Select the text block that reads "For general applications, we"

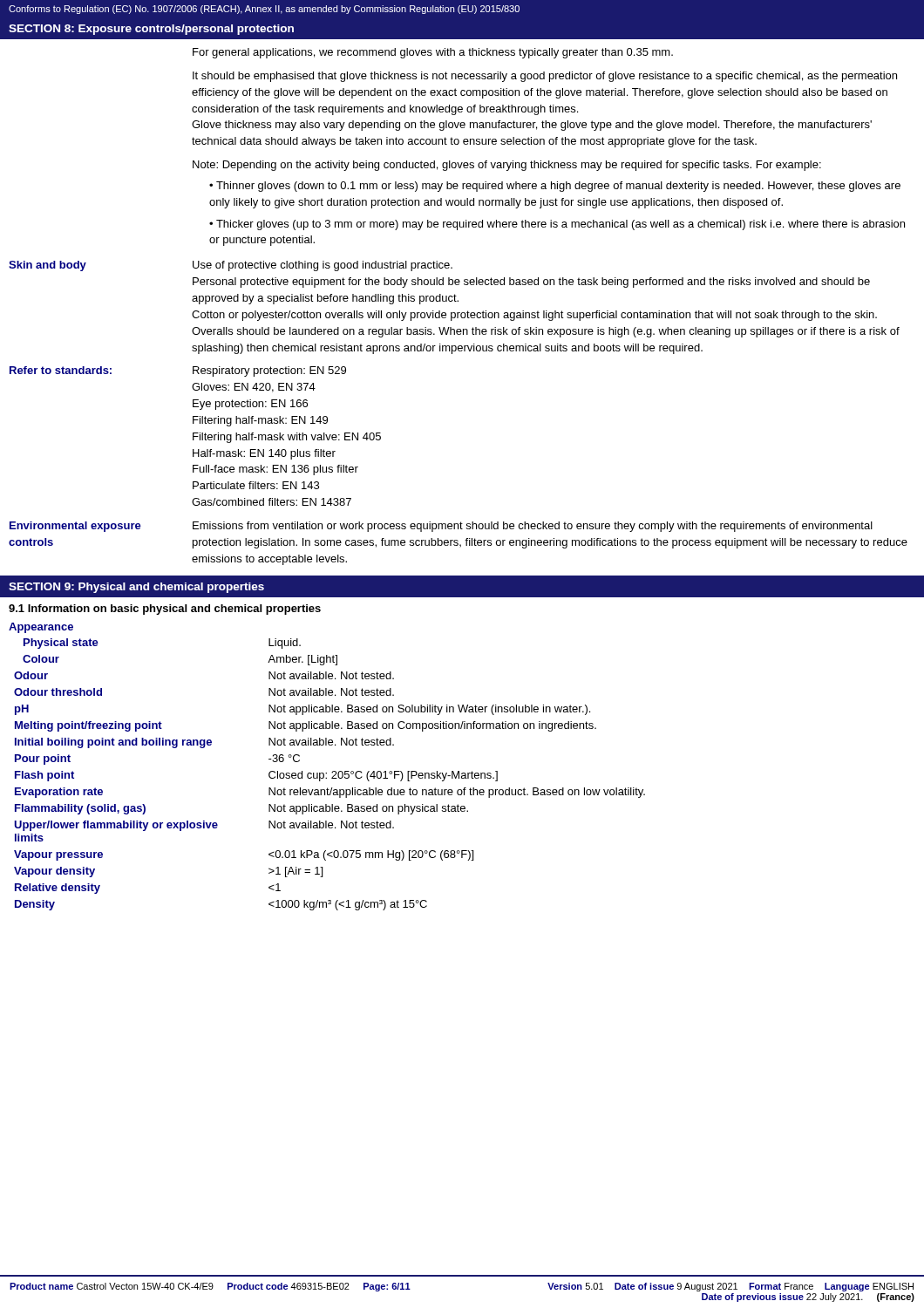coord(433,52)
